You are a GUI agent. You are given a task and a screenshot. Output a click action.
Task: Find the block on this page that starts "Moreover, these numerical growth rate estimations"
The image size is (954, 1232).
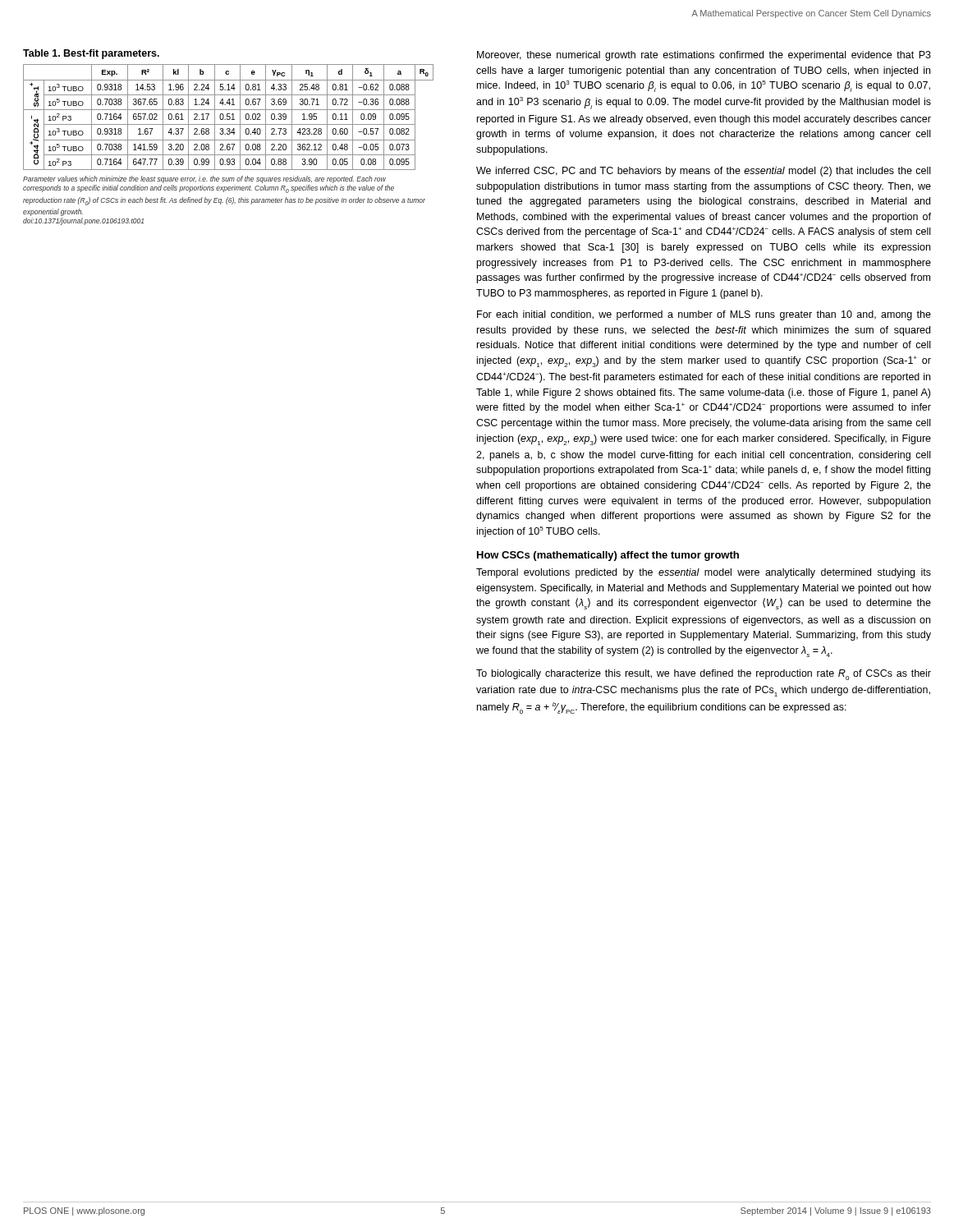coord(704,102)
